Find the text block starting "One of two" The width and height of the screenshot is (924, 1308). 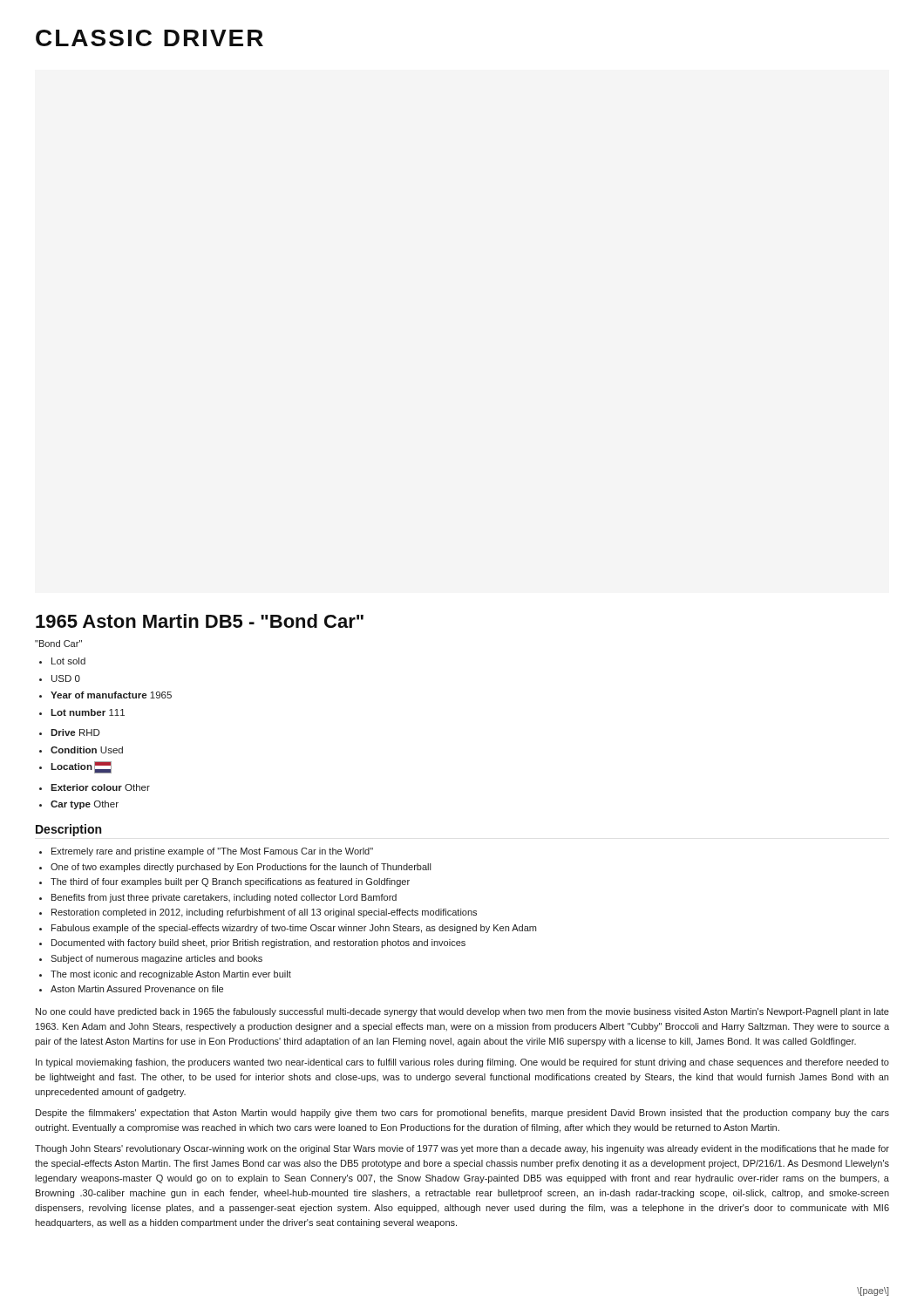click(241, 866)
